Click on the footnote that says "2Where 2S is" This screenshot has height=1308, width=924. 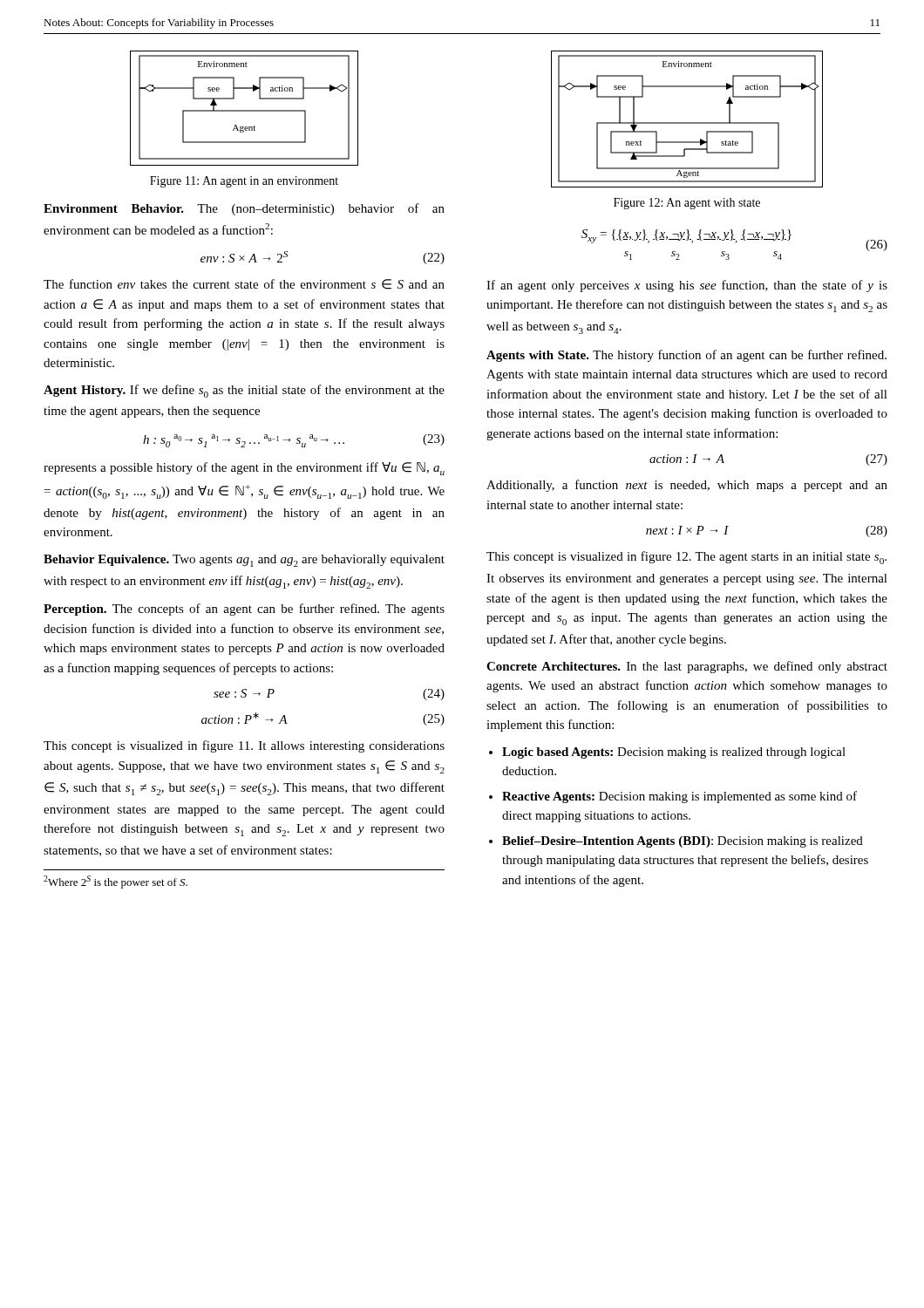click(116, 881)
